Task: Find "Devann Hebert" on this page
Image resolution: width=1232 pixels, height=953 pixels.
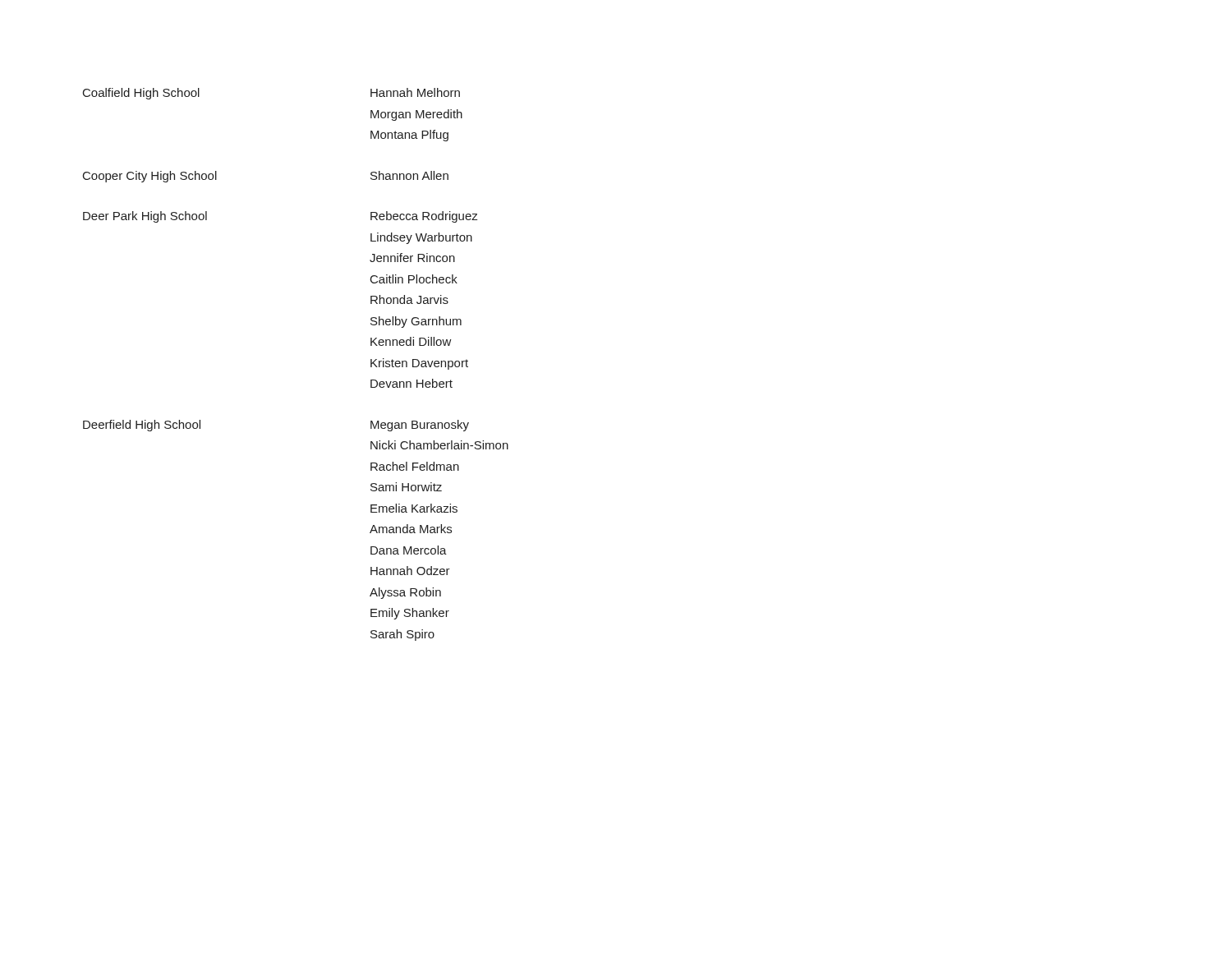Action: click(411, 383)
